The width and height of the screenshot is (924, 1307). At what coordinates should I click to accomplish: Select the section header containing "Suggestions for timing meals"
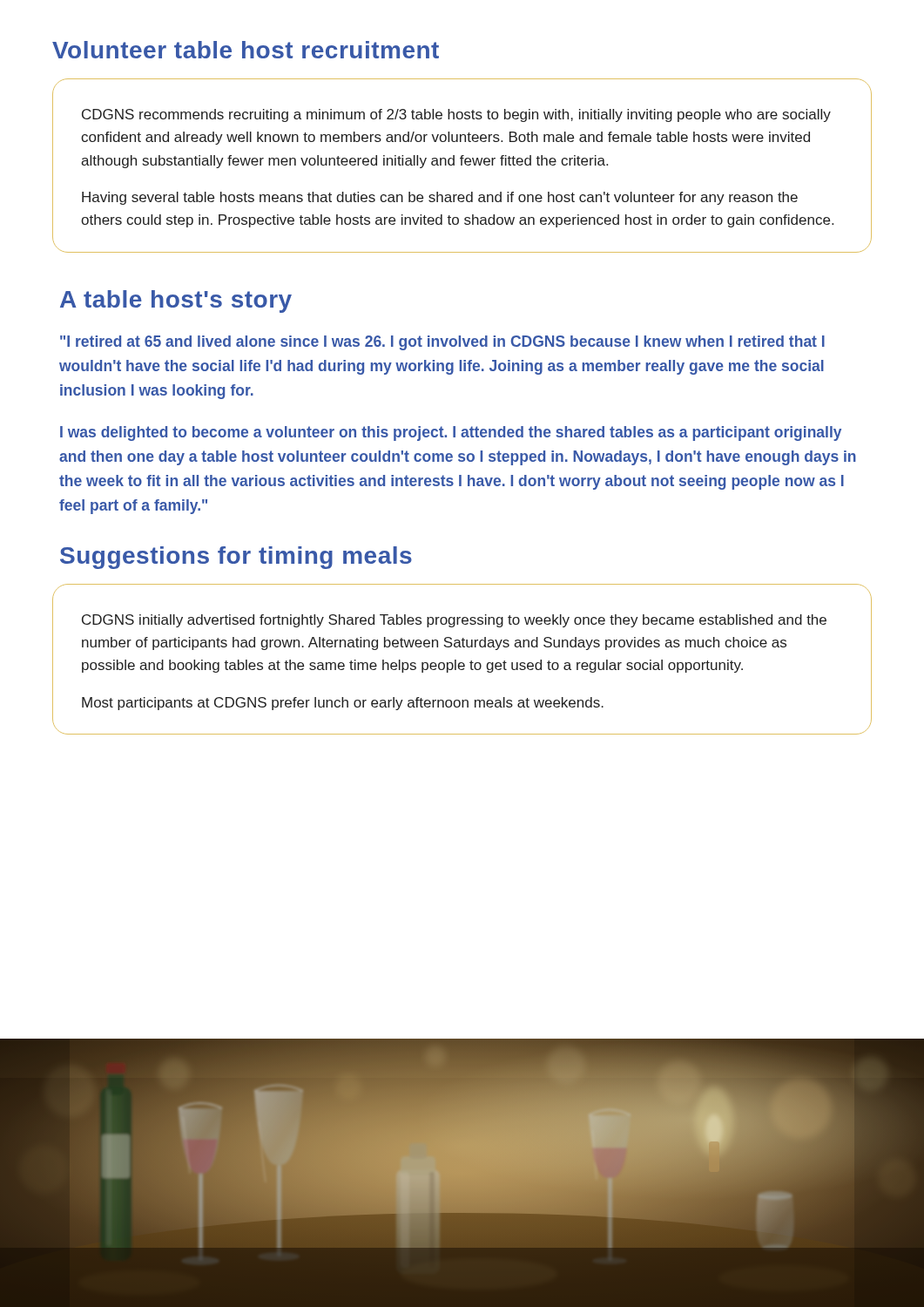tap(236, 555)
